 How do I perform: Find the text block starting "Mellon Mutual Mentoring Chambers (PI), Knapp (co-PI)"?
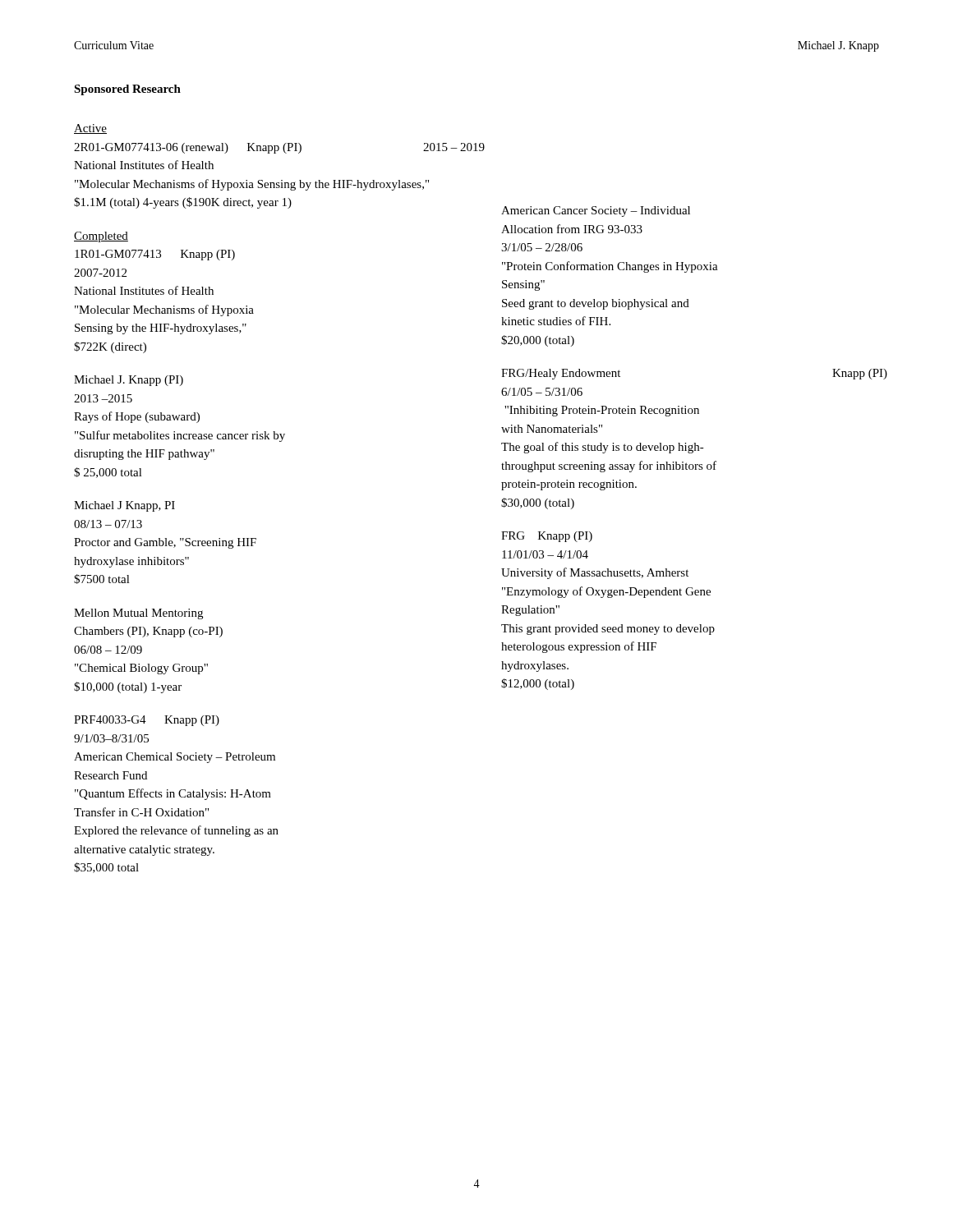tap(149, 649)
